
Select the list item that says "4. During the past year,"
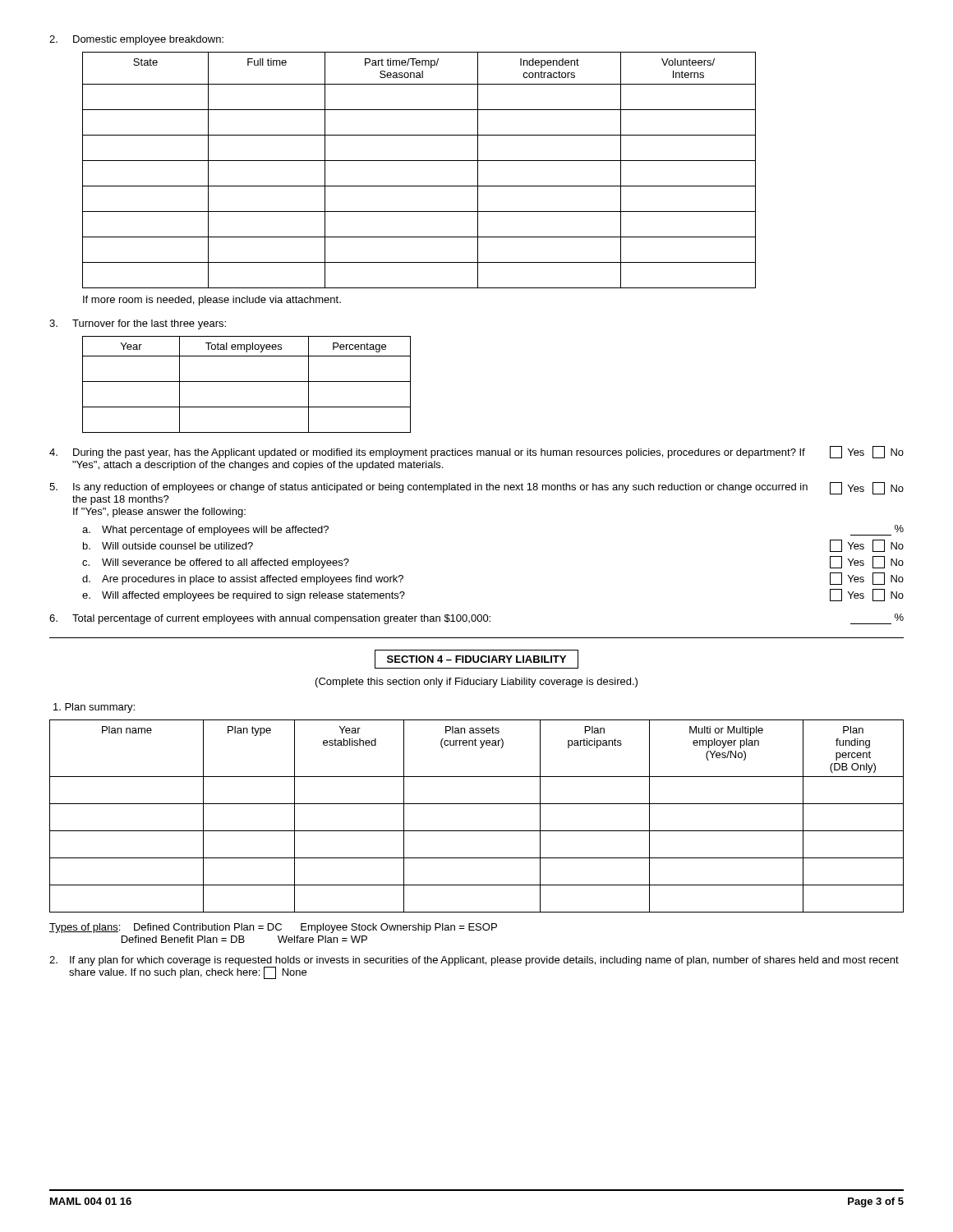tap(476, 458)
